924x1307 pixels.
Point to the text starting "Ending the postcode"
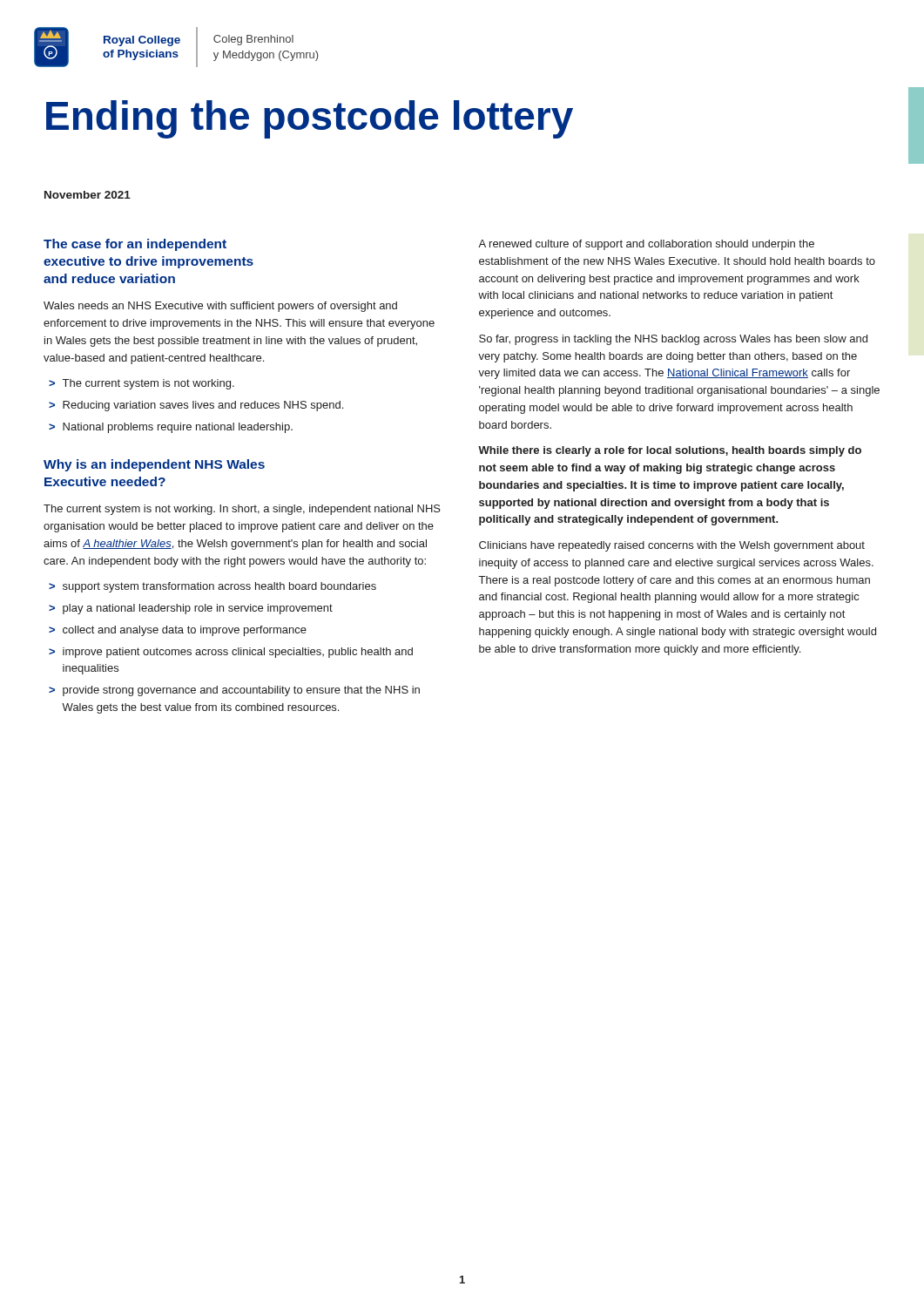coord(468,116)
